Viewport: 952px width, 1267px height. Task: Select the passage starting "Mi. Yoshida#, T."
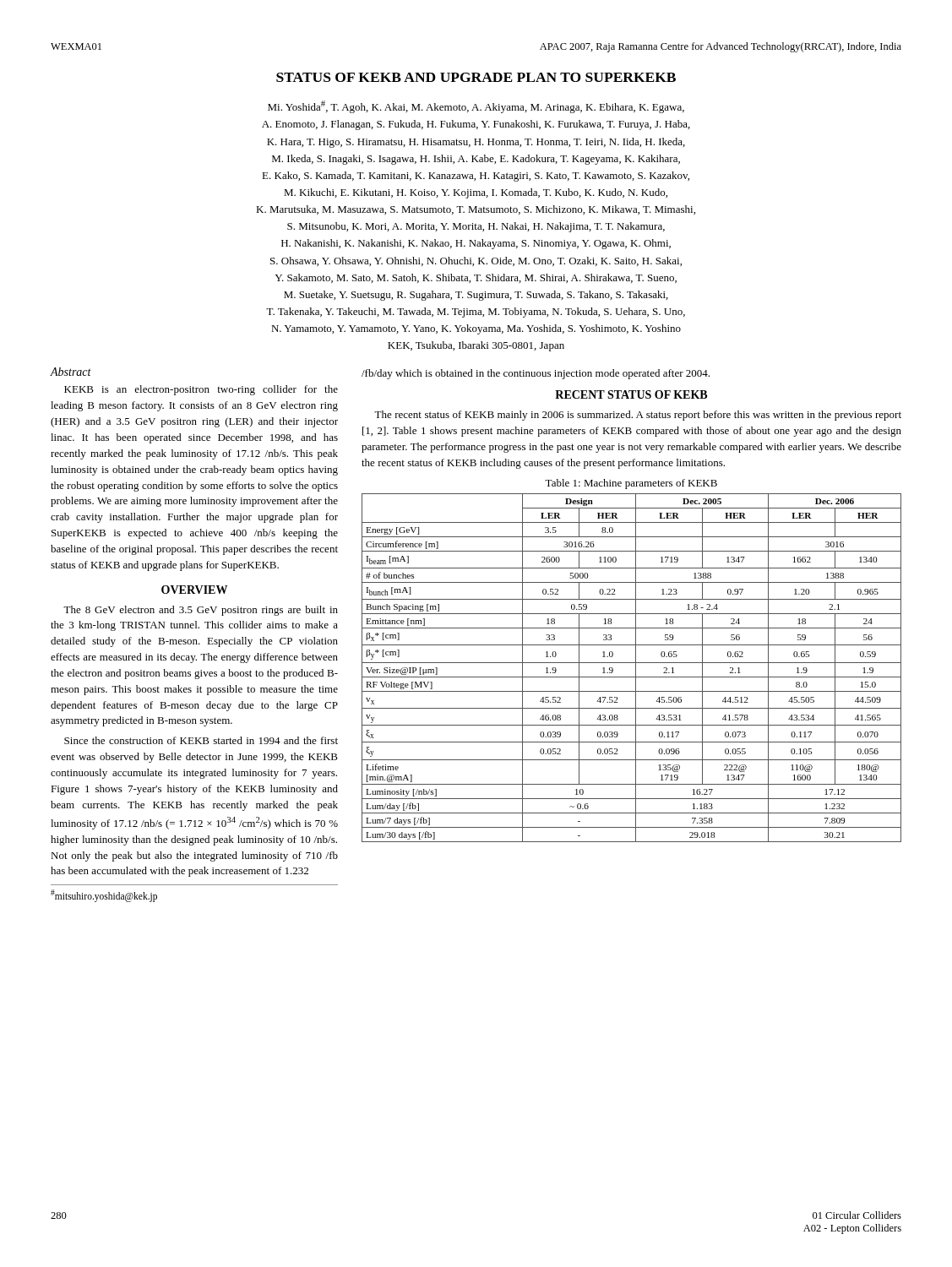[476, 225]
